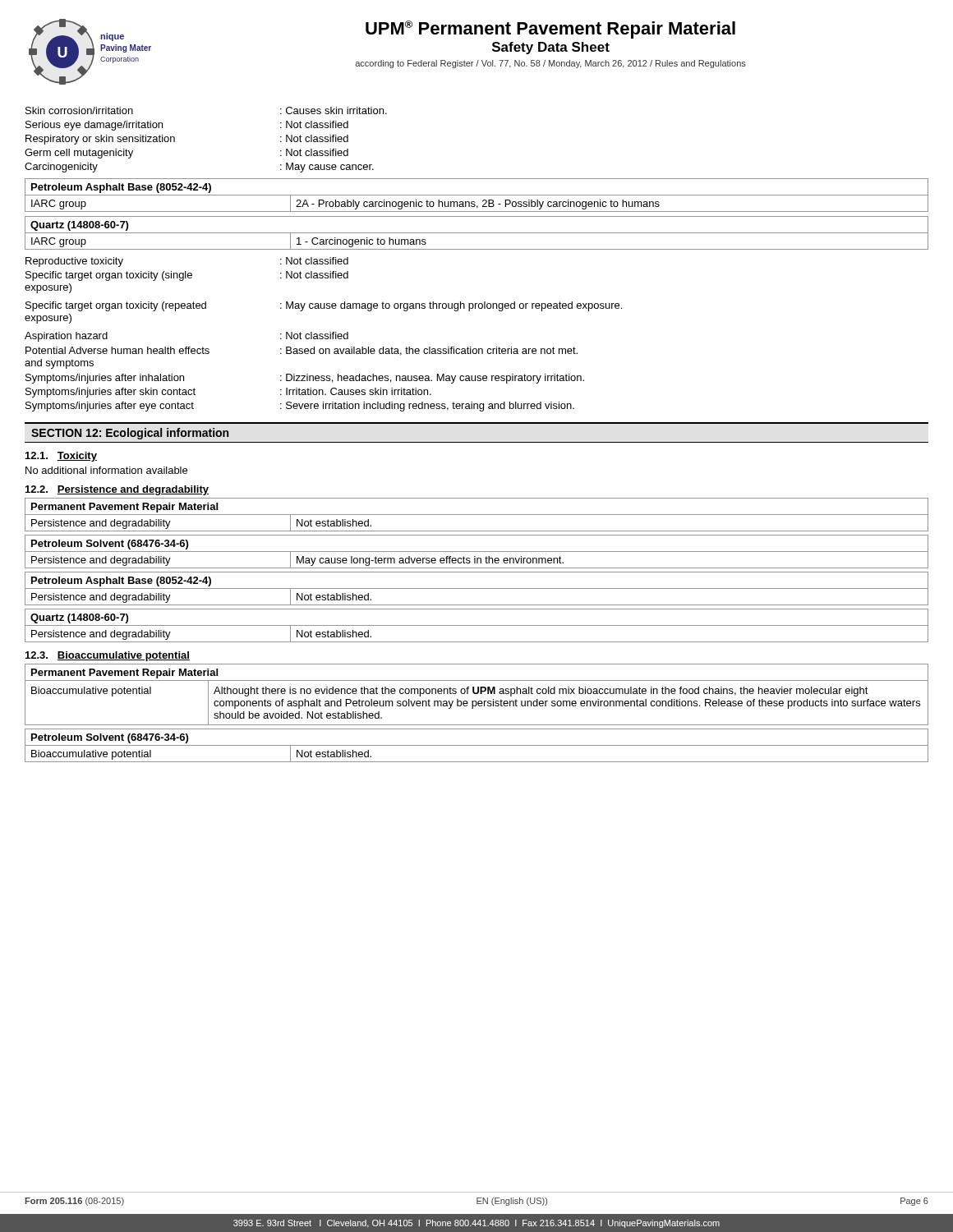Find the text block that reads "Aspiration hazard :"
Screen dimensions: 1232x953
(x=305, y=370)
